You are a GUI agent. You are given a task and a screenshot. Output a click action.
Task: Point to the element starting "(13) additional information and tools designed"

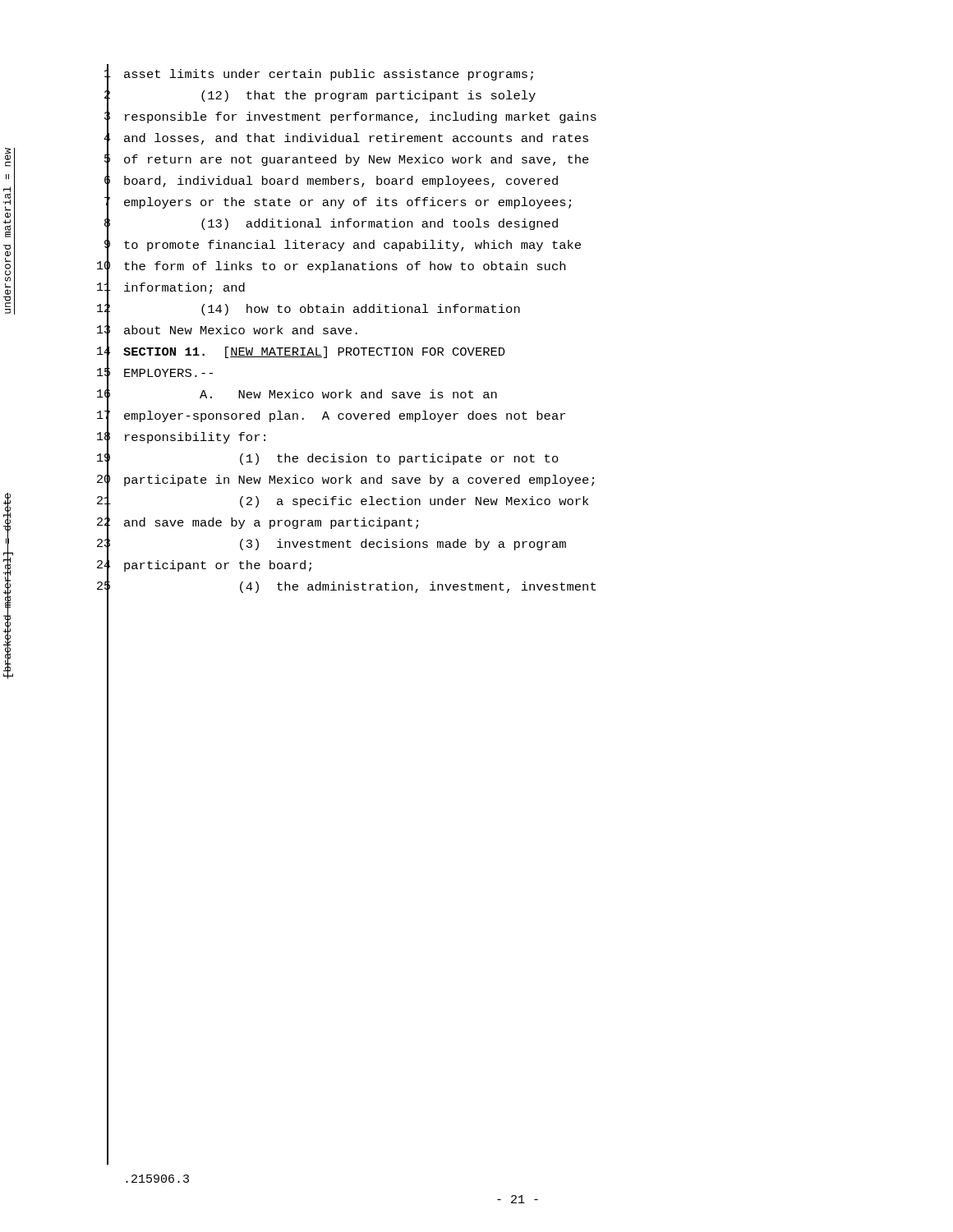click(341, 224)
